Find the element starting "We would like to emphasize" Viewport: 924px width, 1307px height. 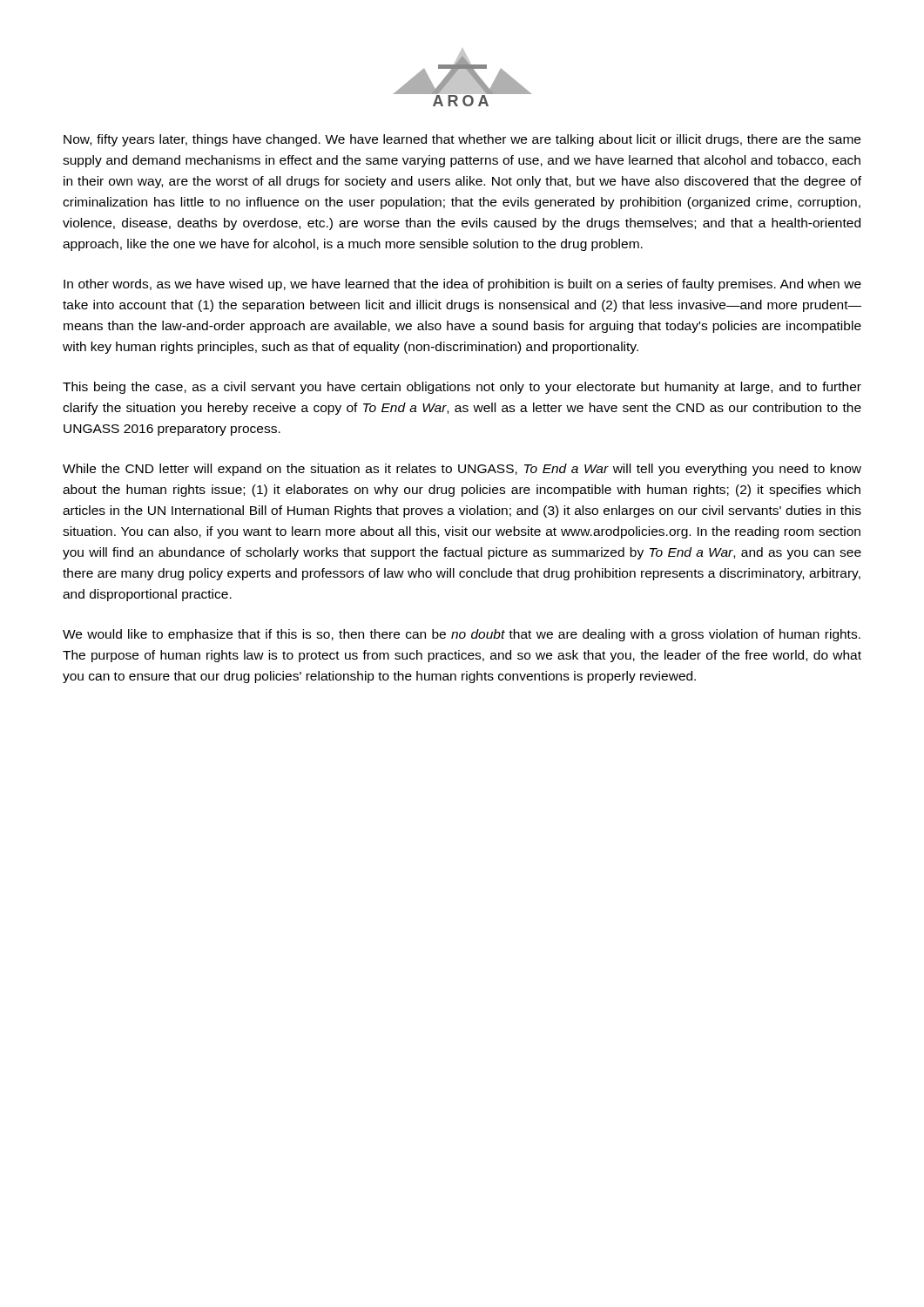(462, 655)
